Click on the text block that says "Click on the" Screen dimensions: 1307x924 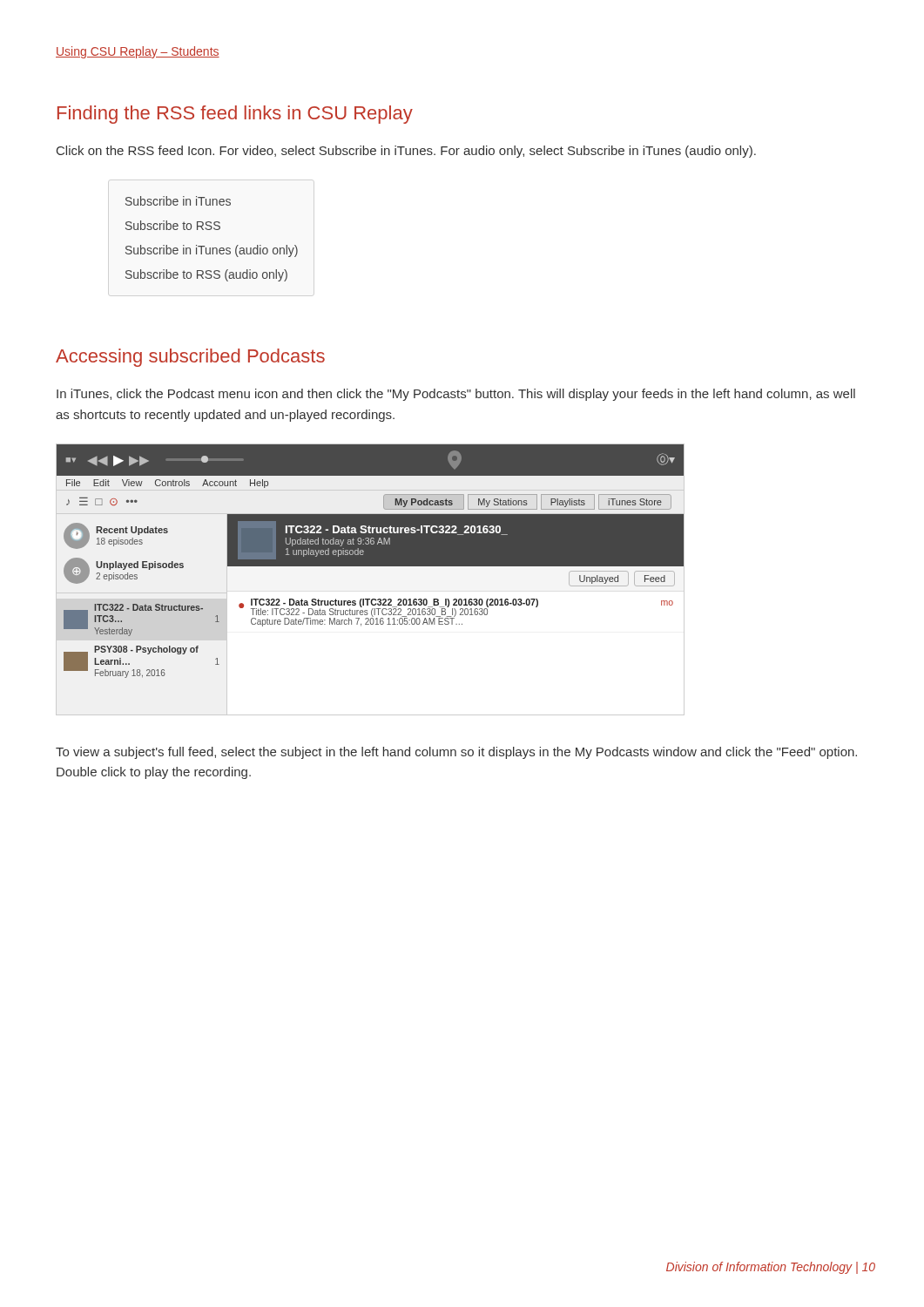tap(462, 150)
